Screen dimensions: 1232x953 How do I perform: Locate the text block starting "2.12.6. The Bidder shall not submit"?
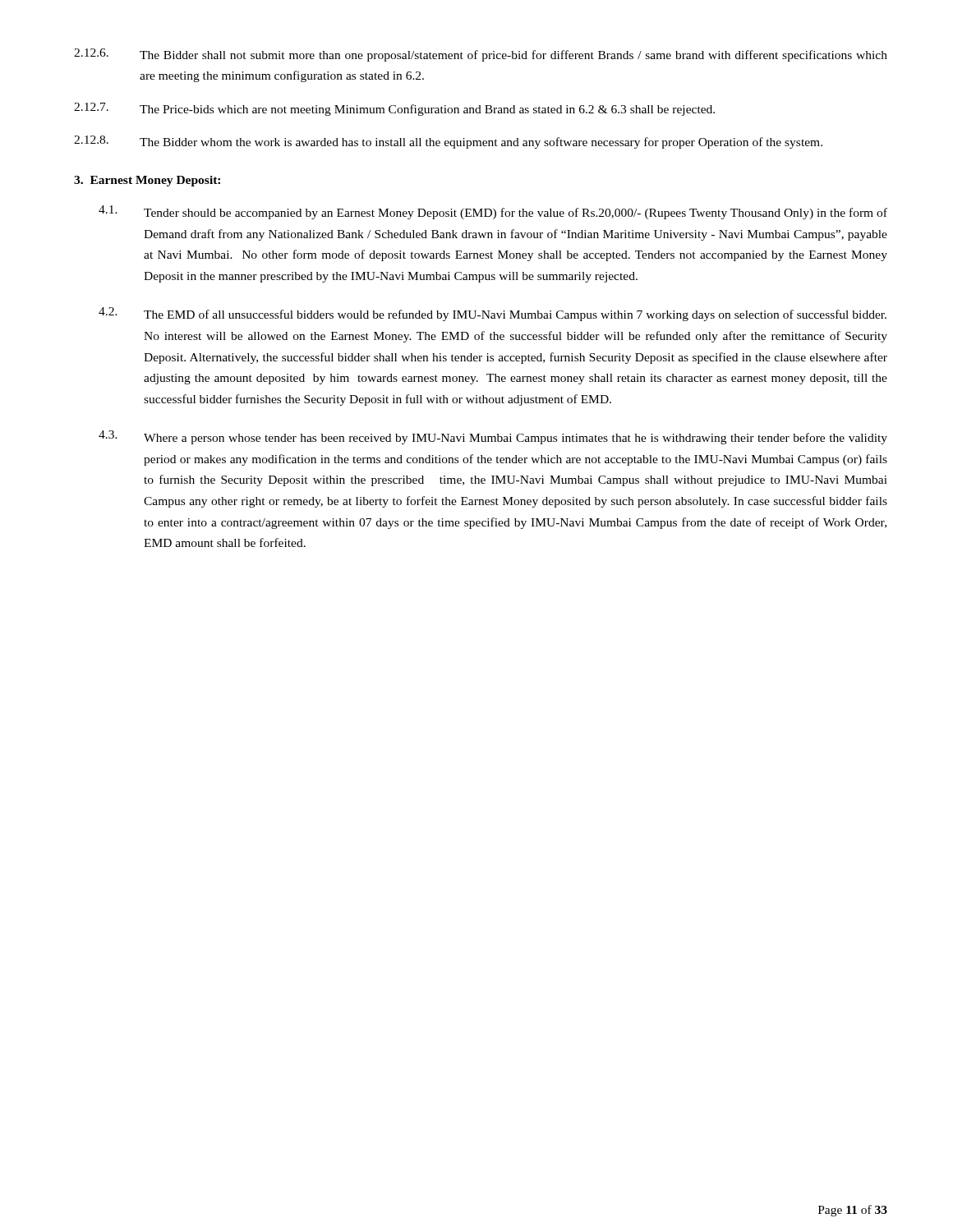[x=481, y=66]
